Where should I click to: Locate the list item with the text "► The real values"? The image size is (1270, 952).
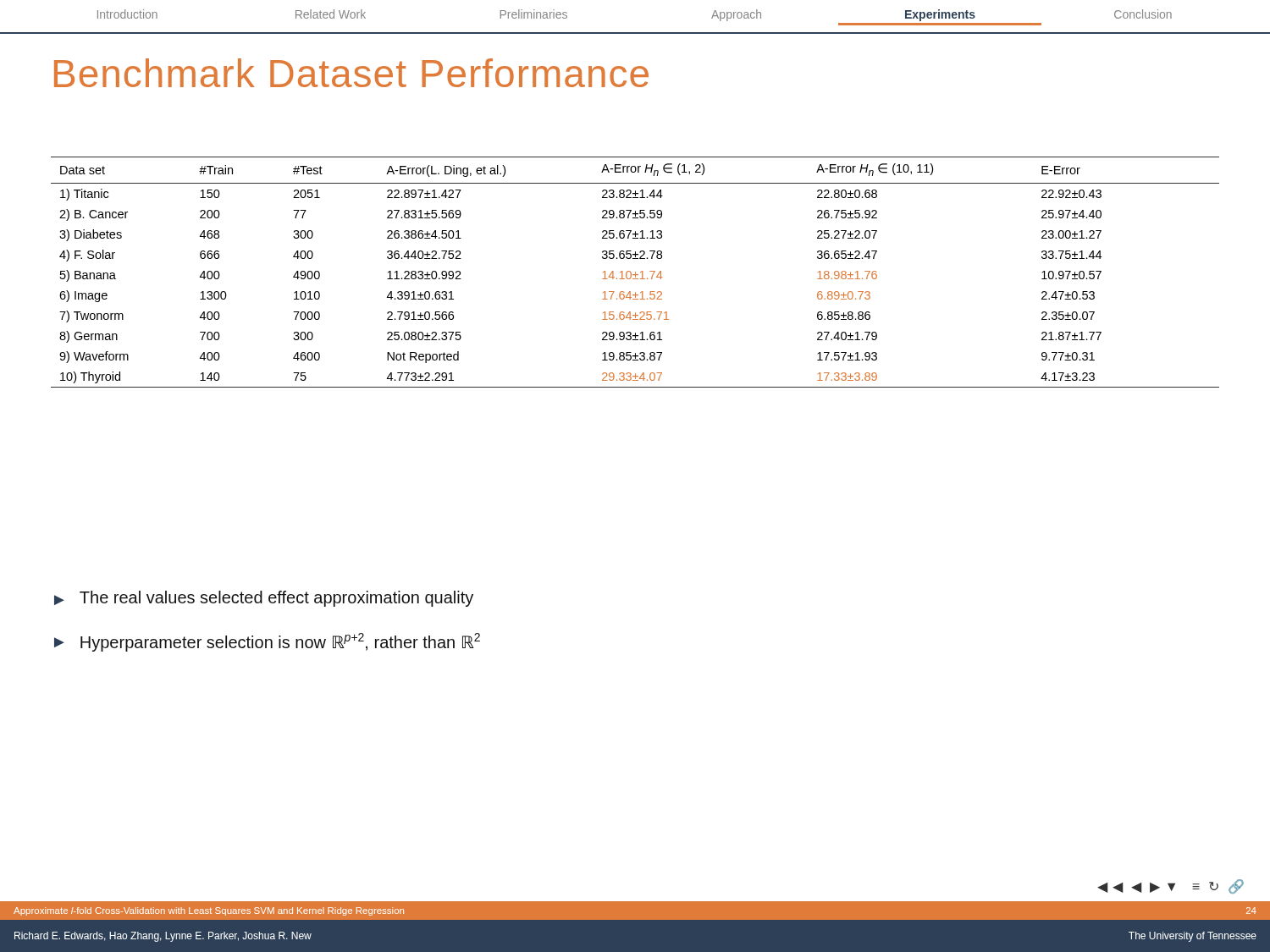click(x=262, y=599)
